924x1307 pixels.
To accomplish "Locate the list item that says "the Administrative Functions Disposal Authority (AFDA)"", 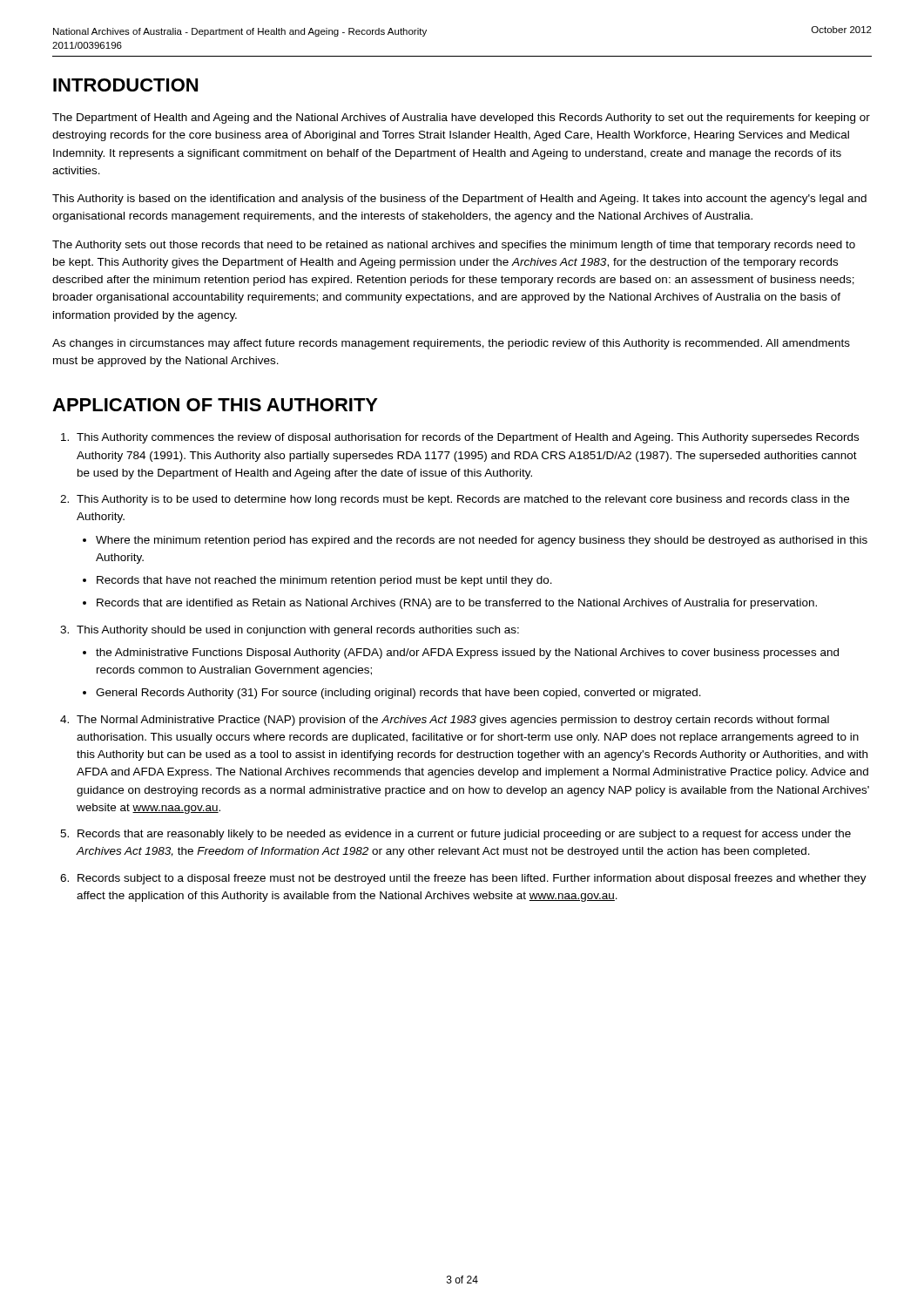I will point(468,661).
